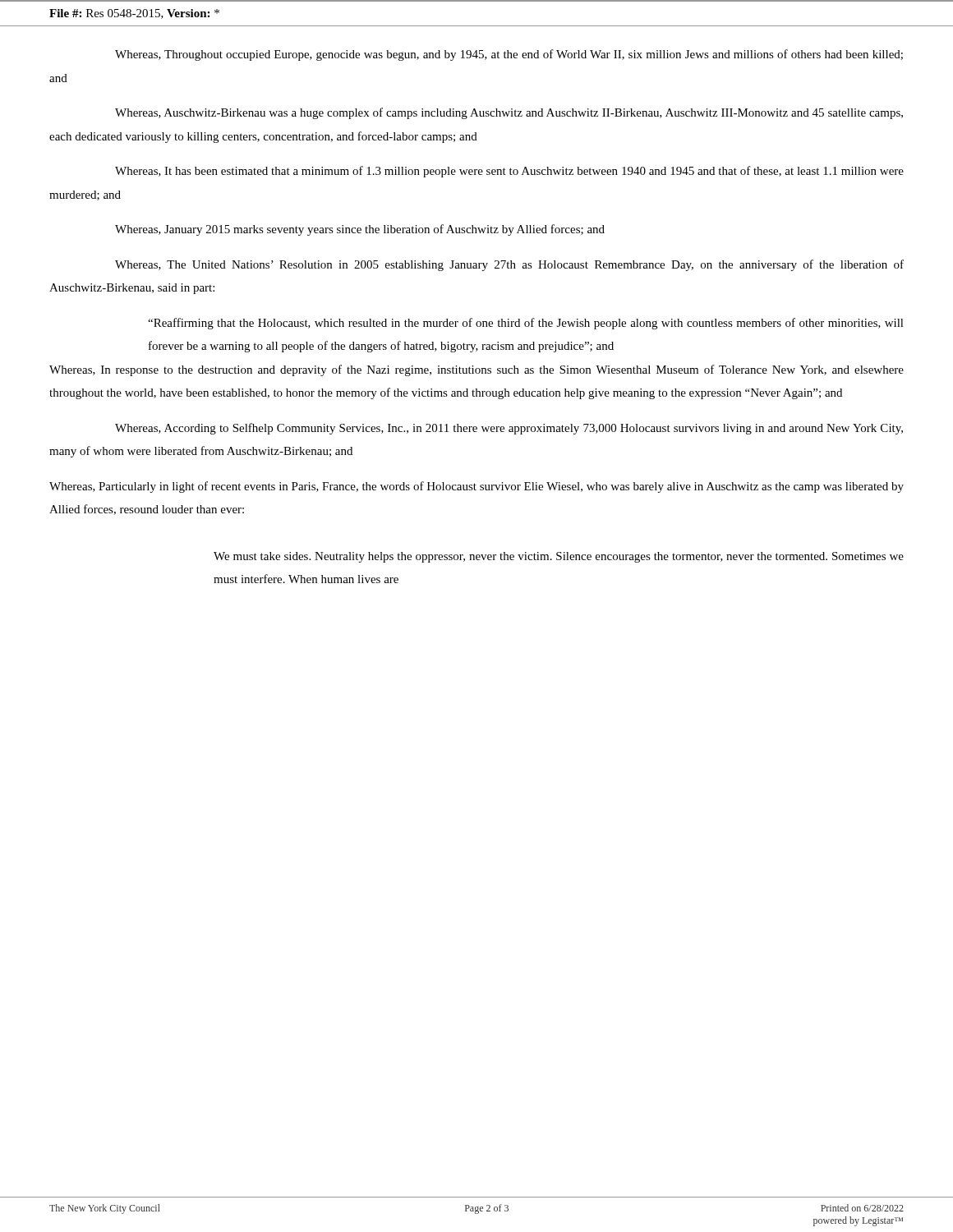
Task: Find the text block that says "Whereas, Particularly in"
Action: 476,498
